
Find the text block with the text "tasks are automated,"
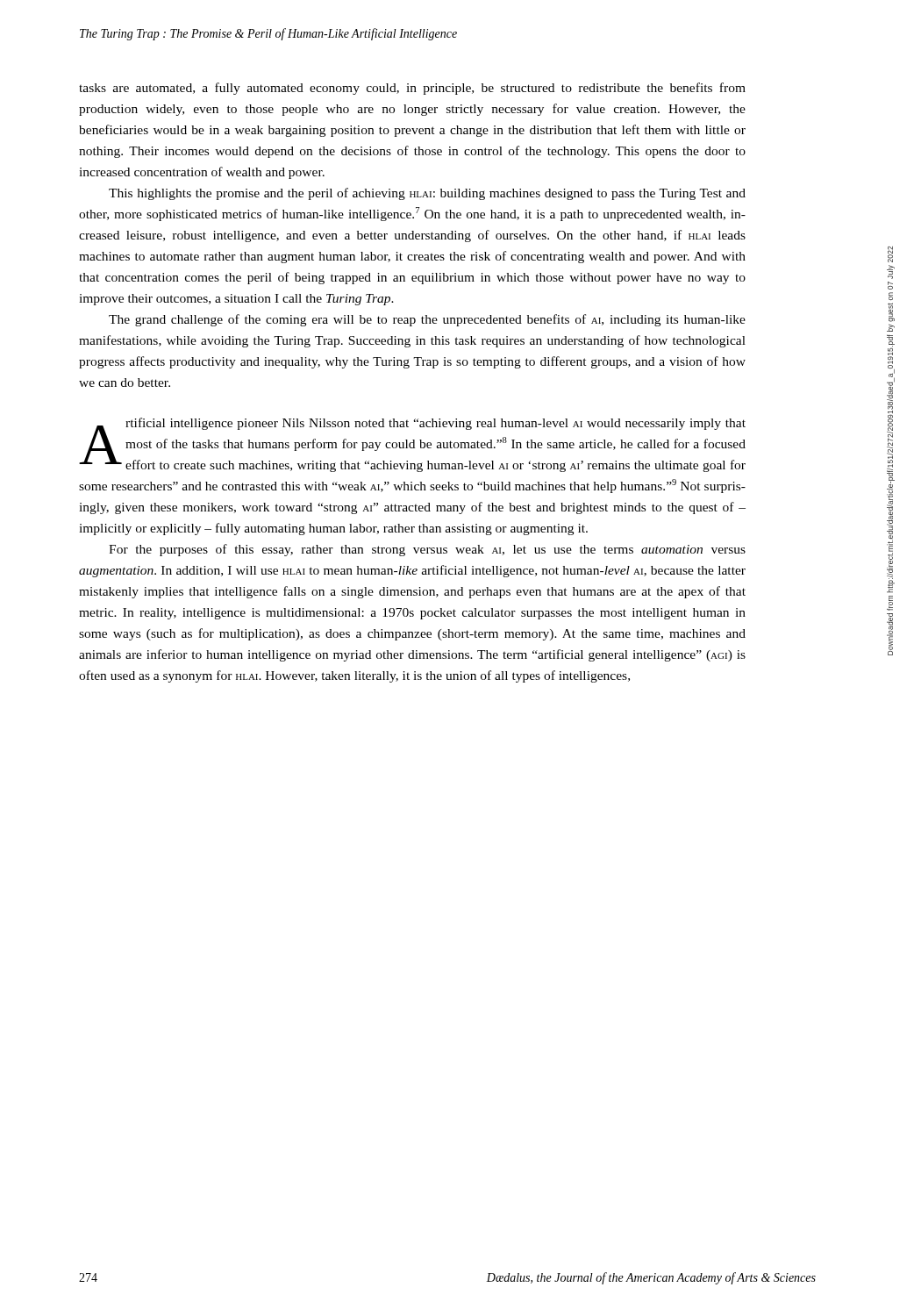click(x=412, y=130)
